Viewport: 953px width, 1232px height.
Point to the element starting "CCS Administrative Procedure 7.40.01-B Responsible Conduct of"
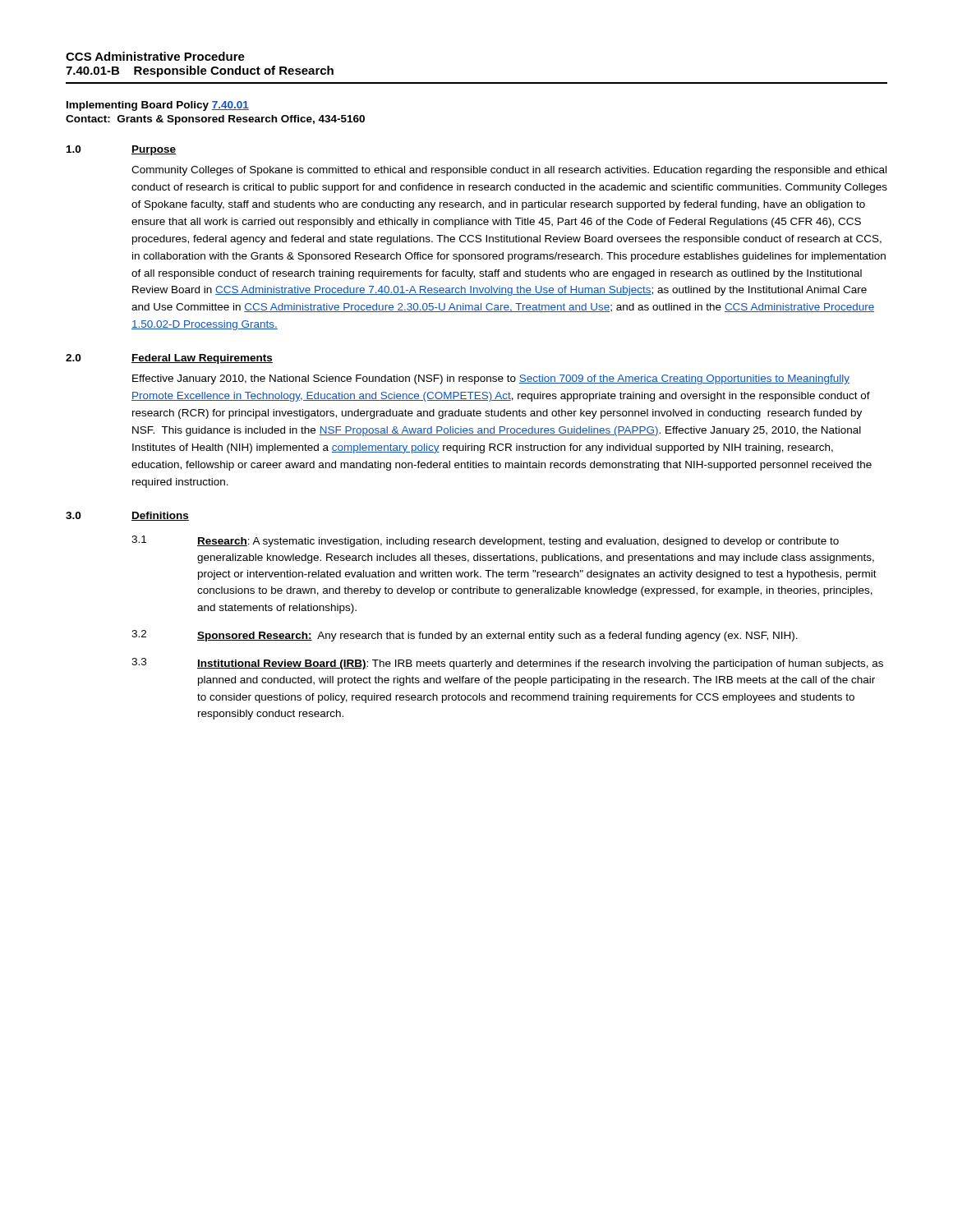click(x=155, y=56)
